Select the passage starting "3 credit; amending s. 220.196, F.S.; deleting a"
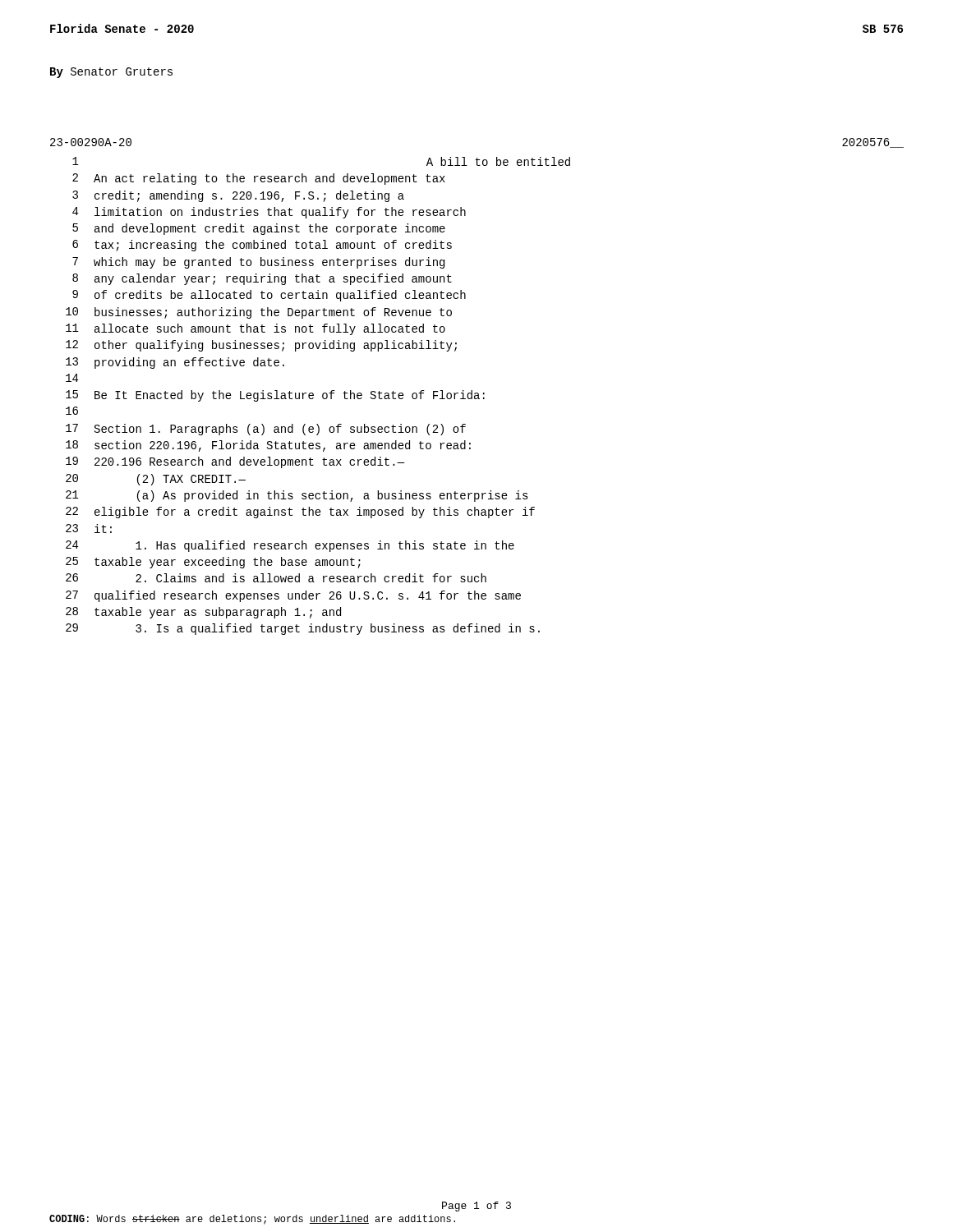Screen dimensions: 1232x953 pyautogui.click(x=238, y=196)
